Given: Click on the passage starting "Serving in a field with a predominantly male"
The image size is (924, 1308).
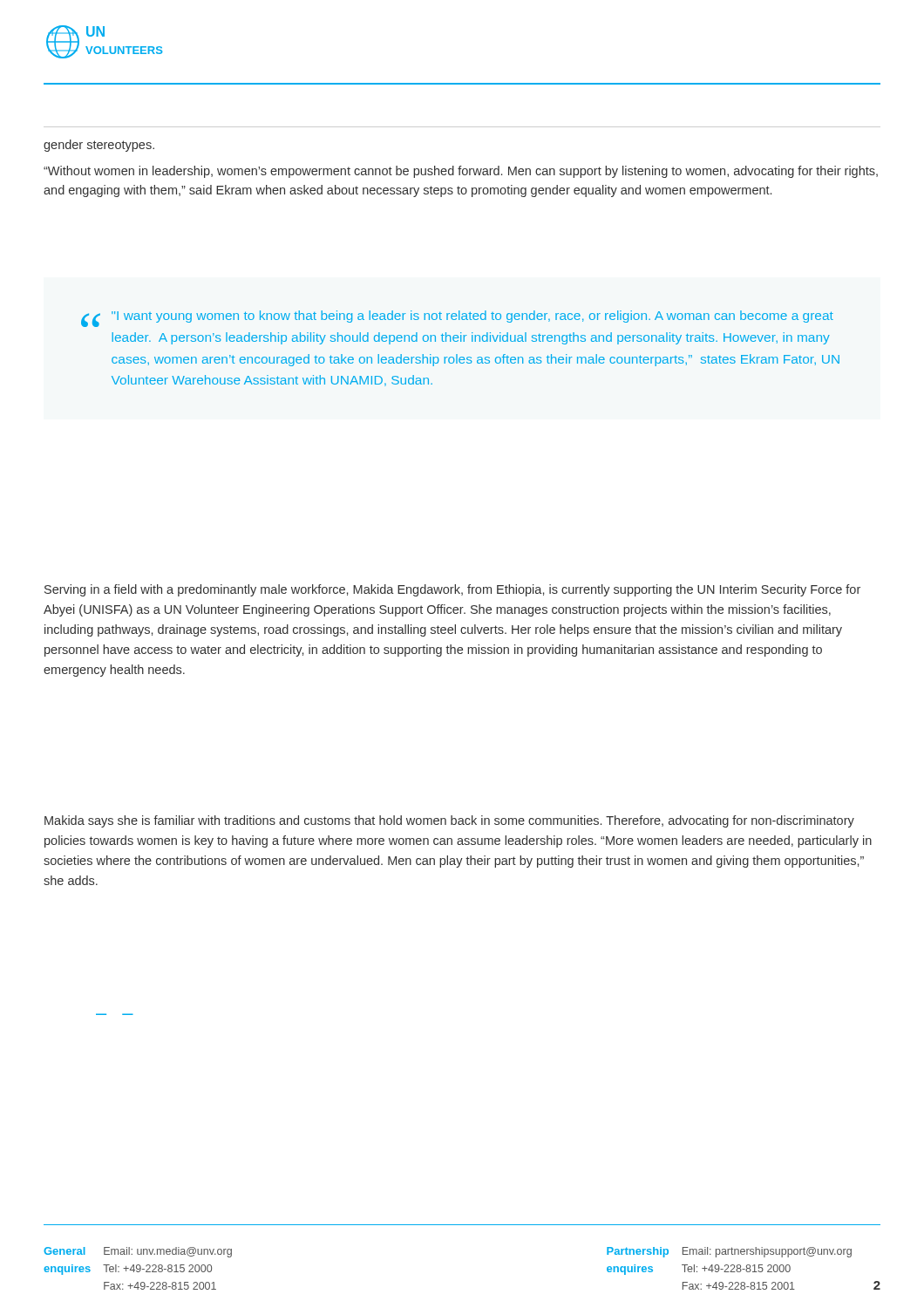Looking at the screenshot, I should coord(462,630).
